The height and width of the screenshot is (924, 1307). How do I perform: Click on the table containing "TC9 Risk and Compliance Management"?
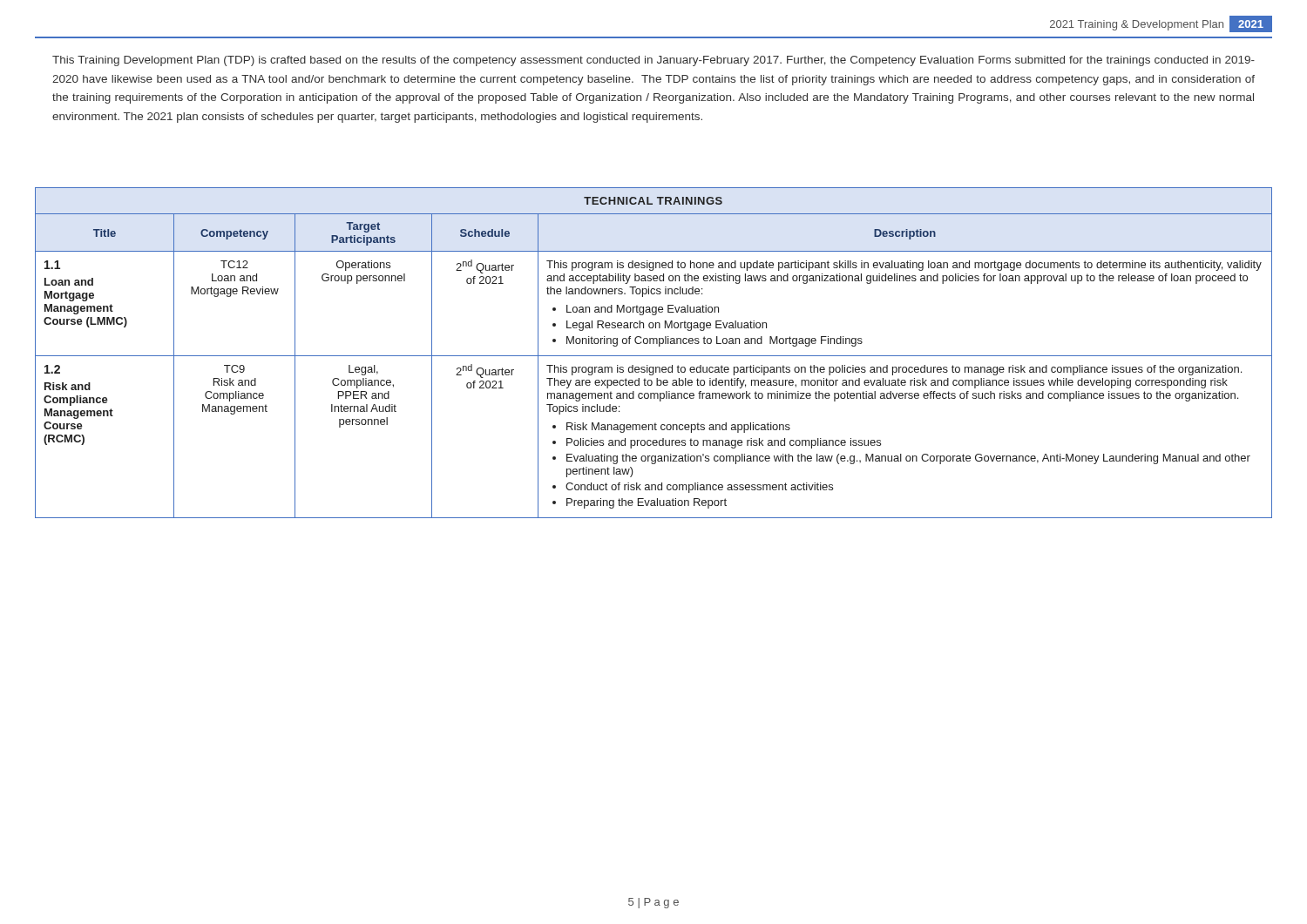654,532
